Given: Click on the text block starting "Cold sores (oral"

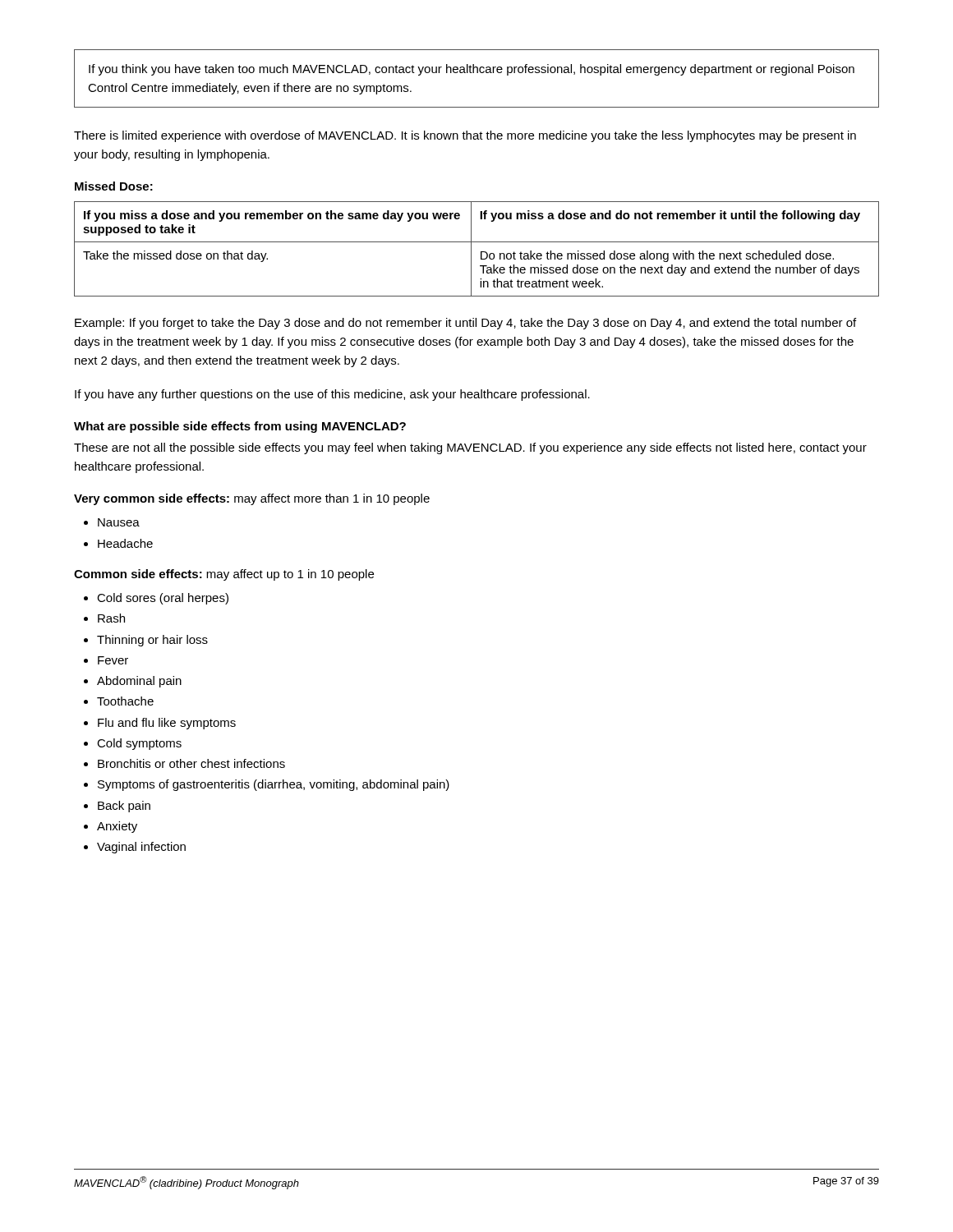Looking at the screenshot, I should [163, 598].
